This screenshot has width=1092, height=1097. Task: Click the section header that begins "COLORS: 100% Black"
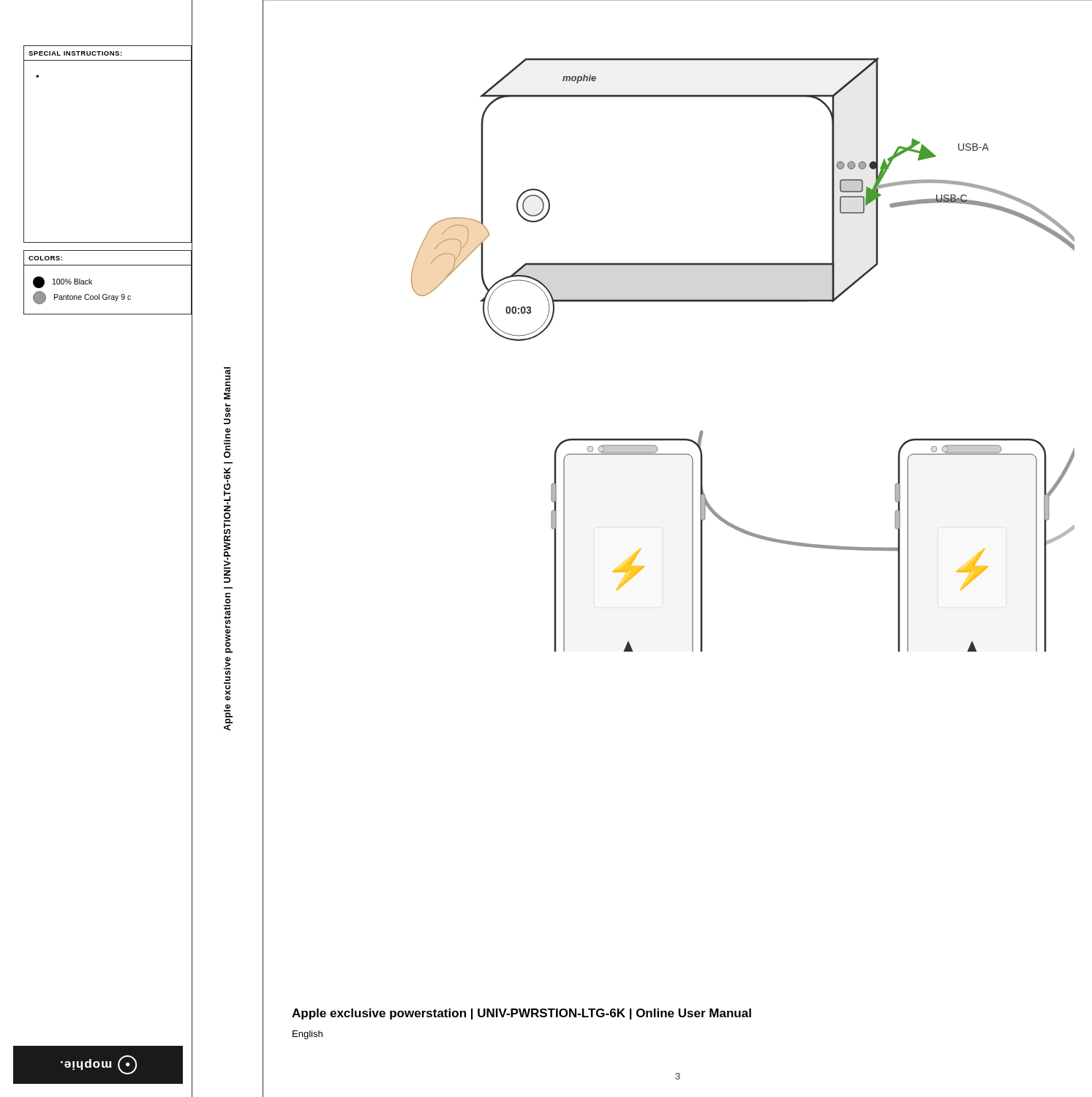coord(108,282)
